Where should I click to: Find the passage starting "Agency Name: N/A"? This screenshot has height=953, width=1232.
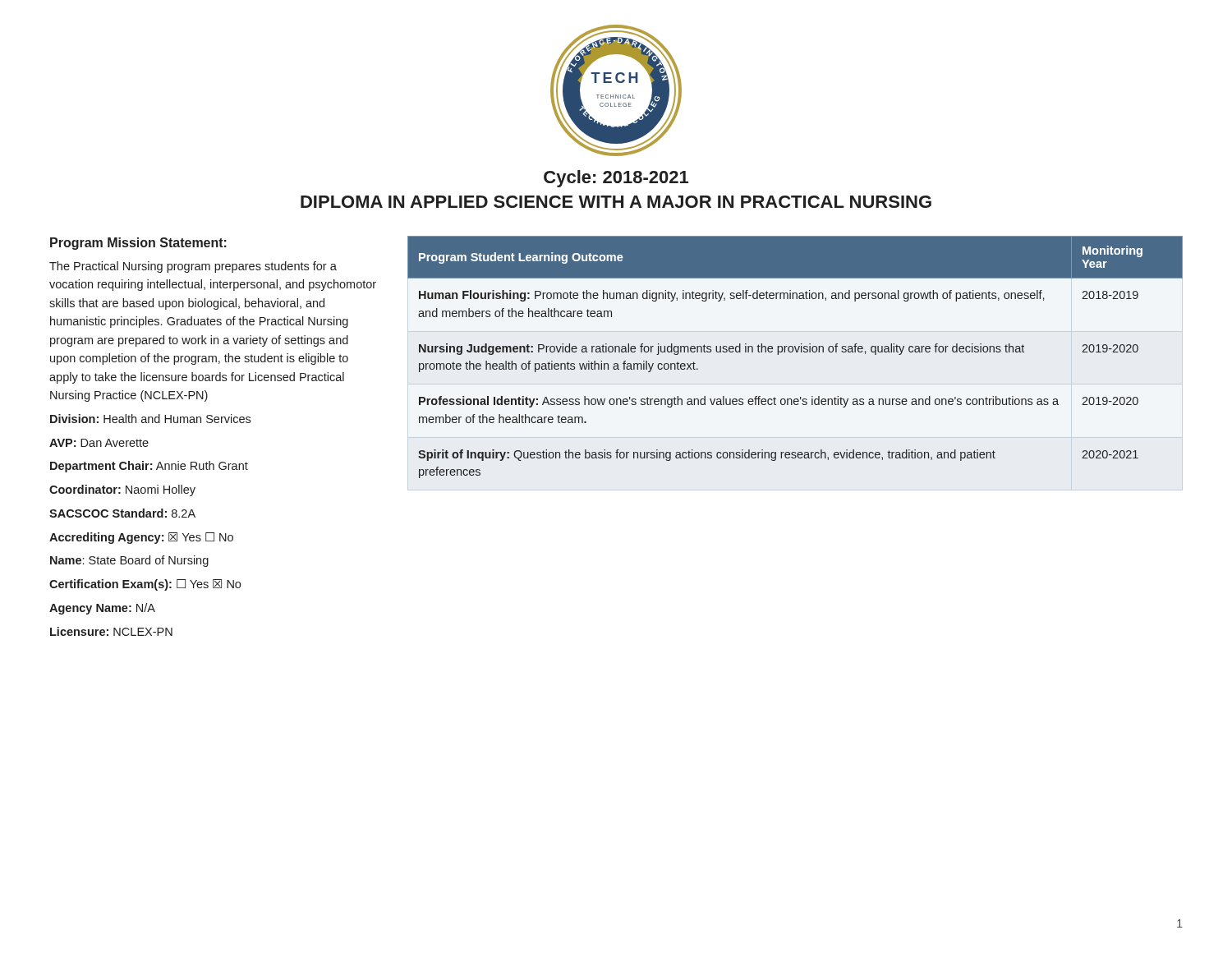pos(102,608)
